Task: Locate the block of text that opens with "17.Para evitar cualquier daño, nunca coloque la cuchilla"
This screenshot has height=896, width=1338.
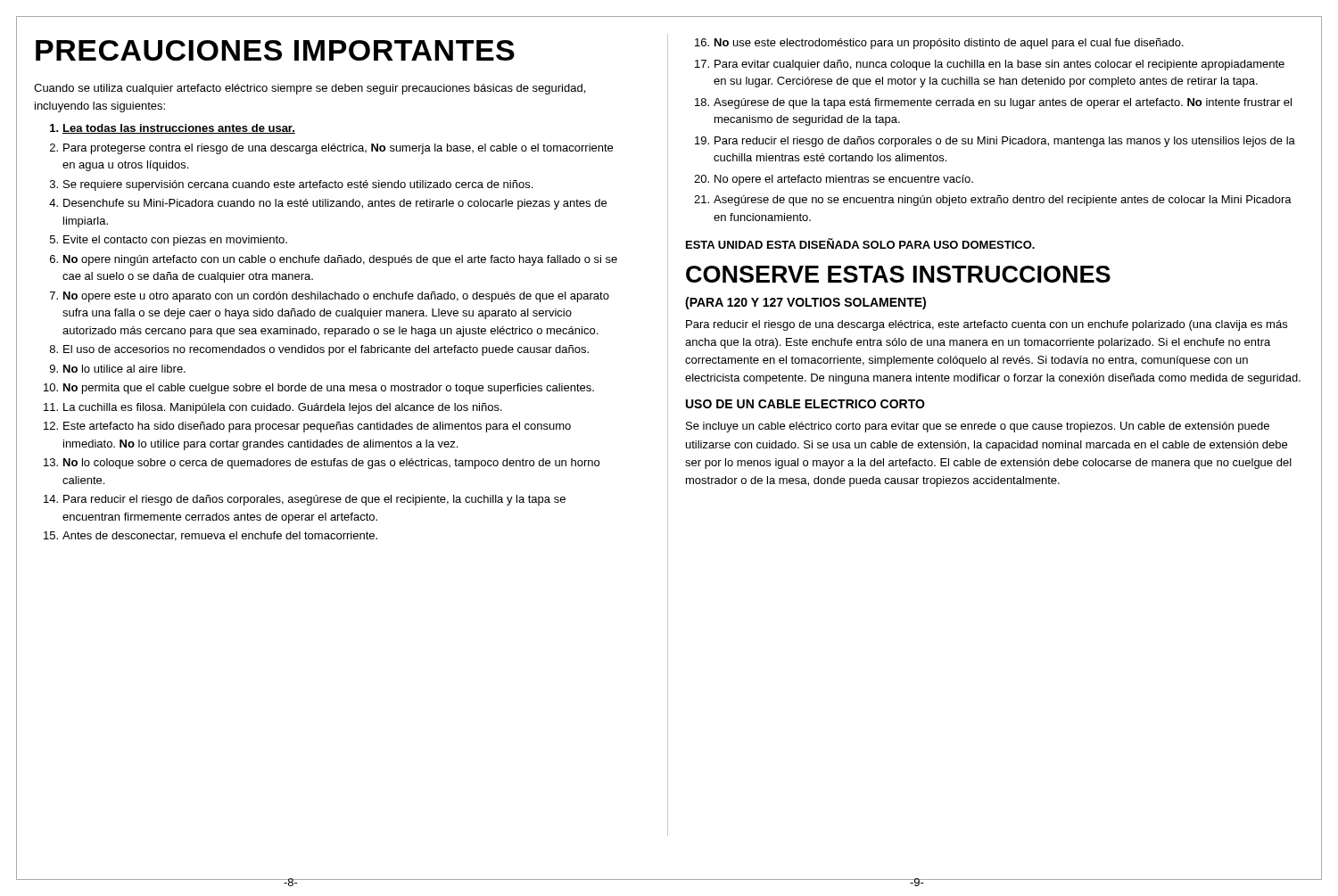Action: (x=995, y=72)
